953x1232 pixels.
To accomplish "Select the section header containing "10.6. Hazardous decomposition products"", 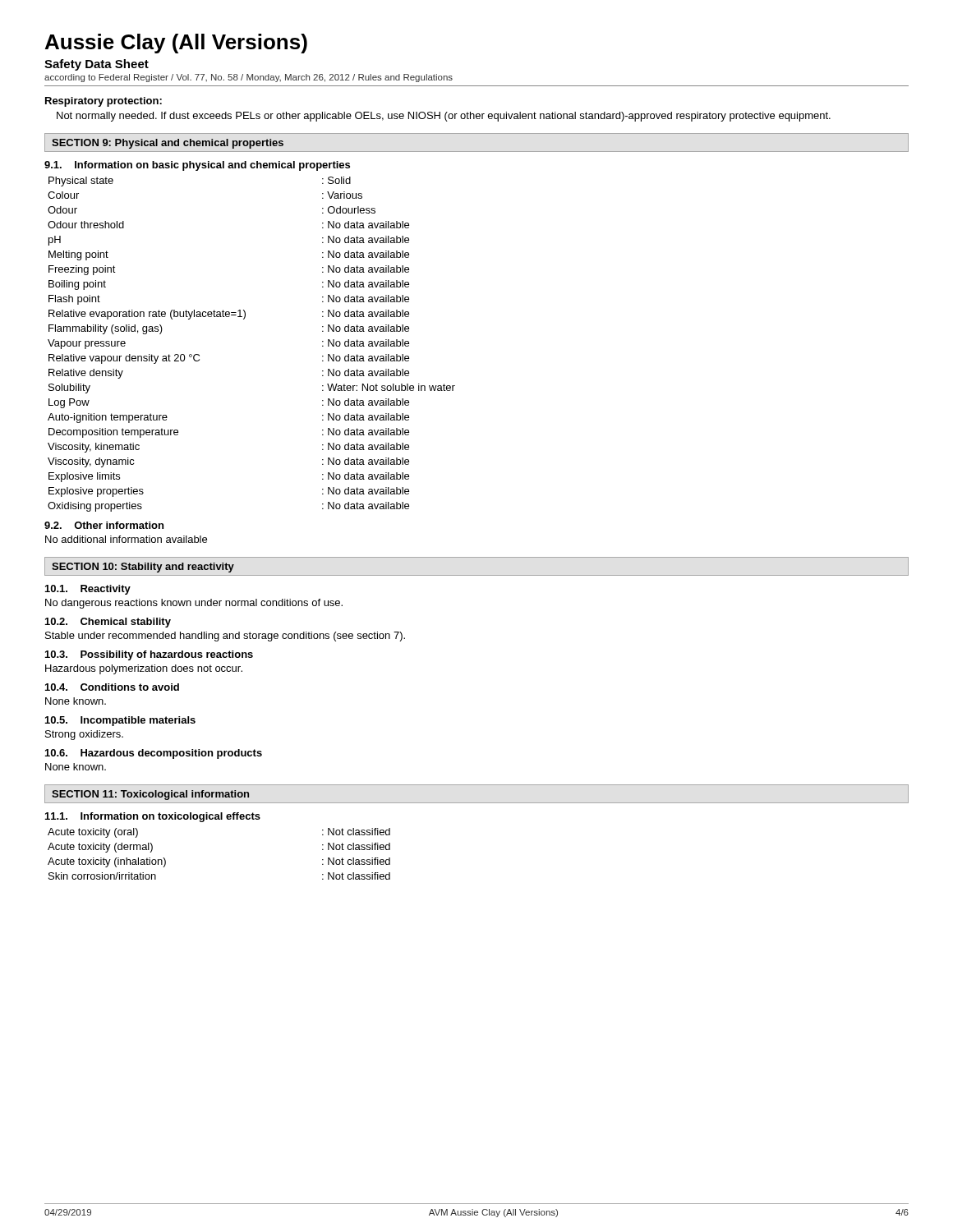I will 154,754.
